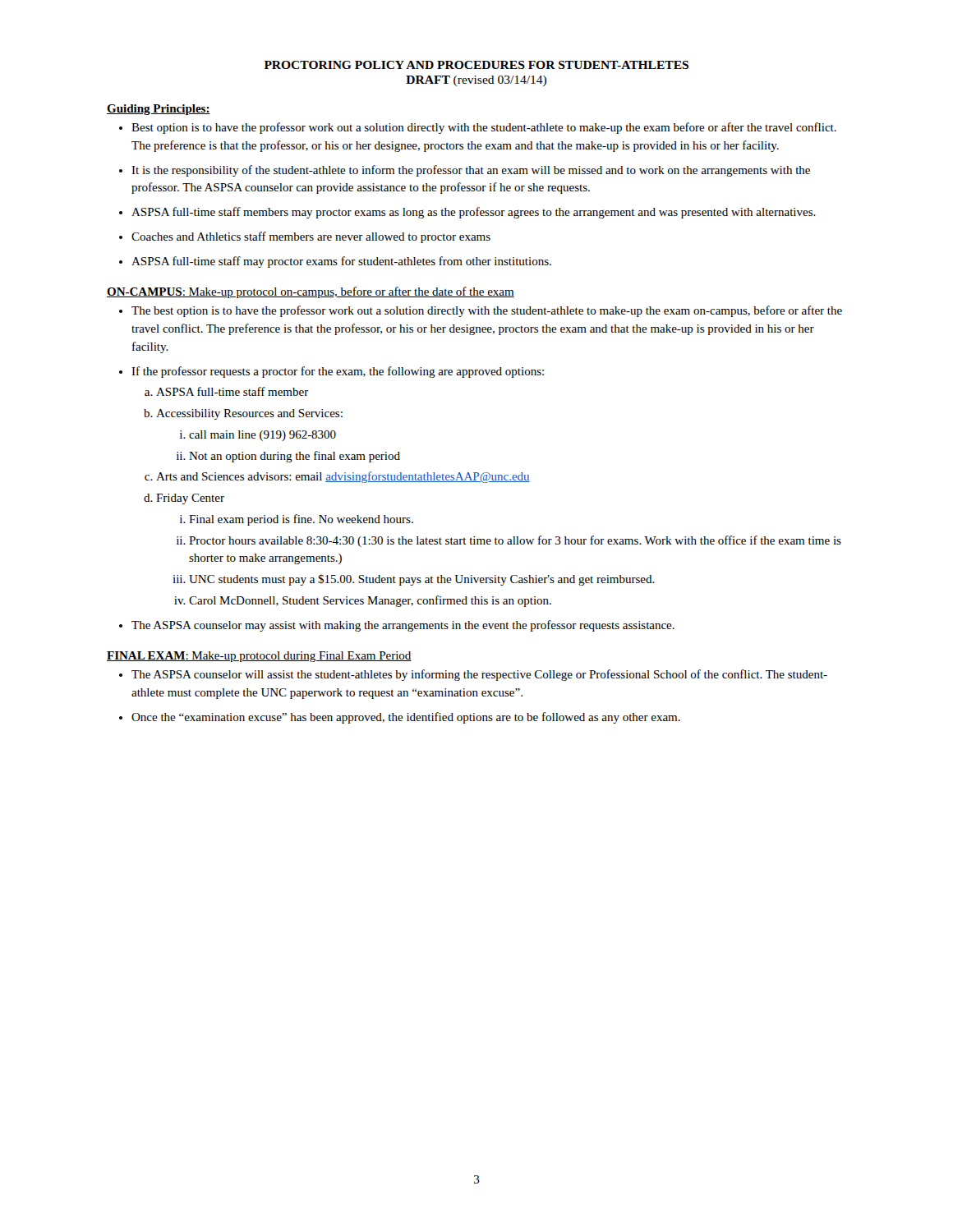Locate the title that opens with "PROCTORING POLICY AND PROCEDURES FOR STUDENT-ATHLETES DRAFT"
Screen dimensions: 1232x953
tap(476, 72)
